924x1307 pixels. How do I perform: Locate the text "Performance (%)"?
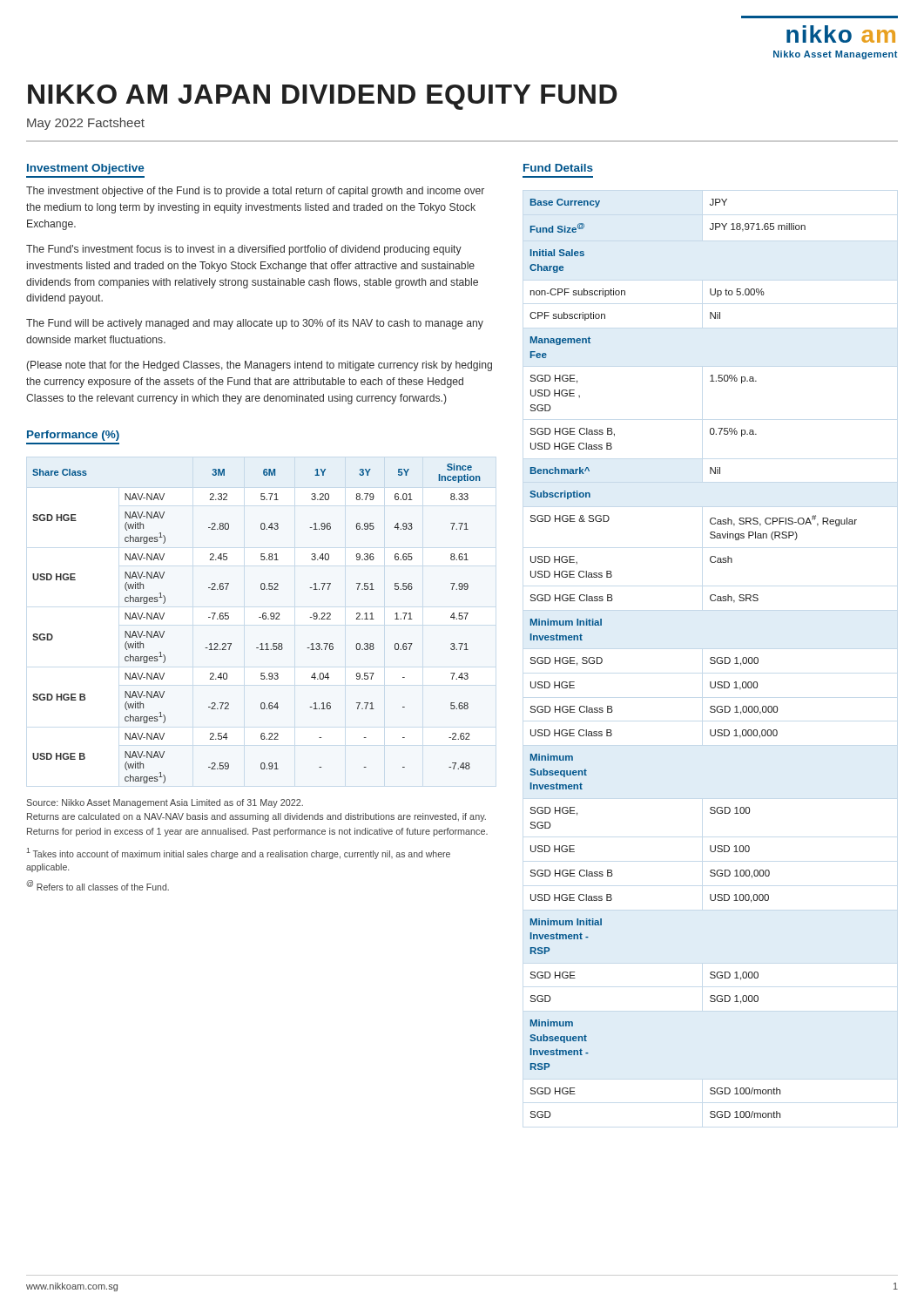tap(73, 434)
